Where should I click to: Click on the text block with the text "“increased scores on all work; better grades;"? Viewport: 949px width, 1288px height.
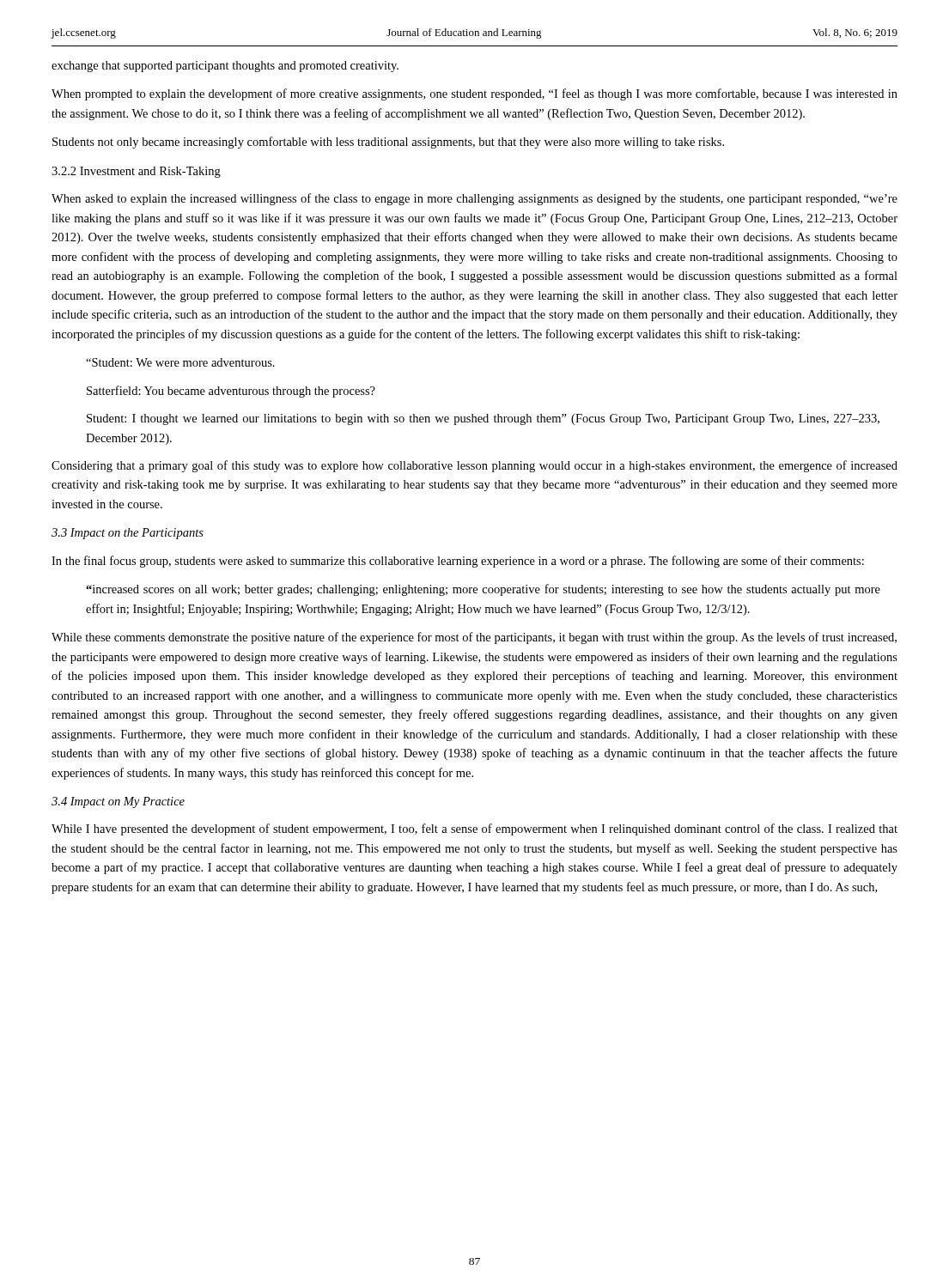click(x=483, y=599)
